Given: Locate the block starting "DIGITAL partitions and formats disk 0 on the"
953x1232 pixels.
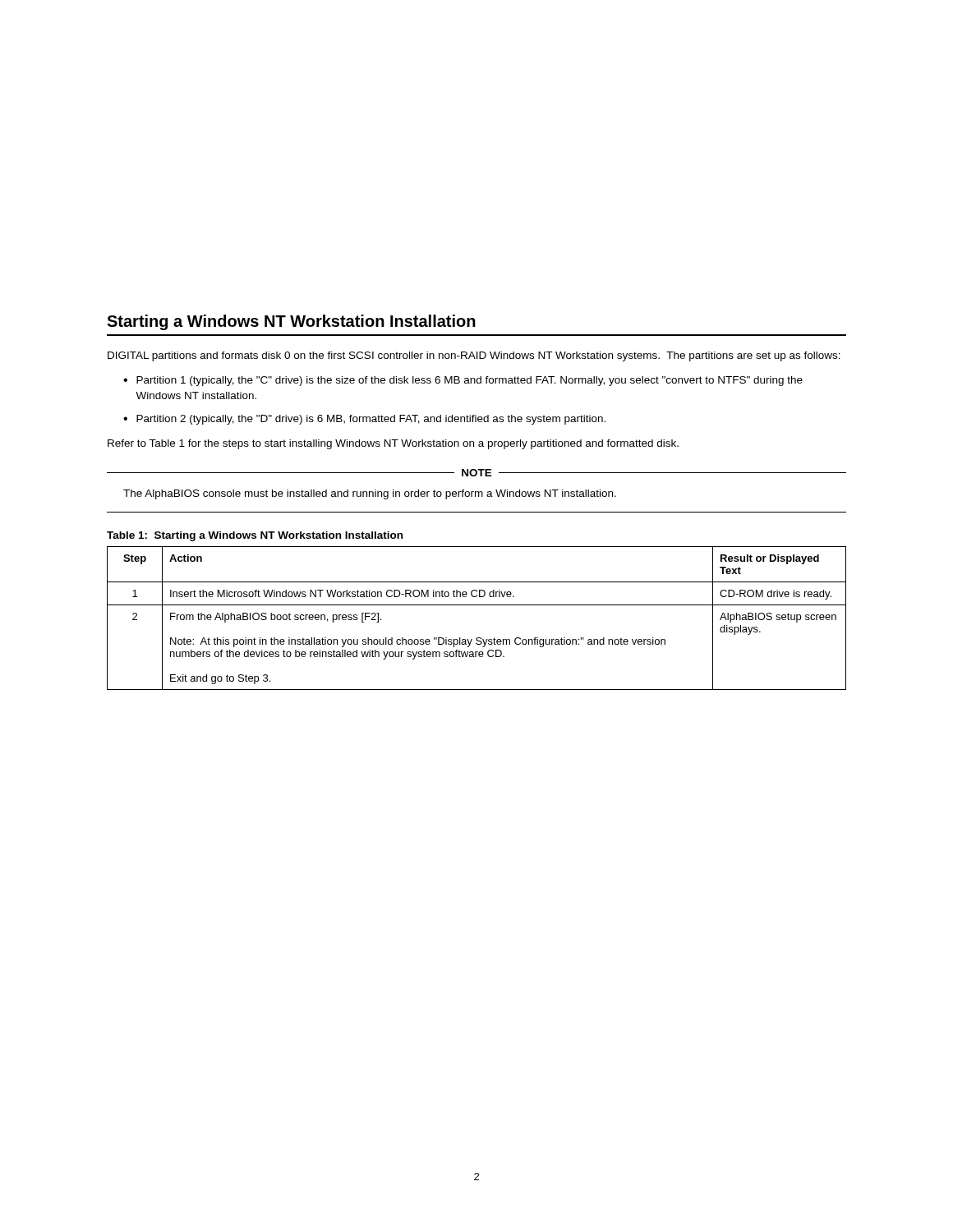Looking at the screenshot, I should [x=474, y=355].
